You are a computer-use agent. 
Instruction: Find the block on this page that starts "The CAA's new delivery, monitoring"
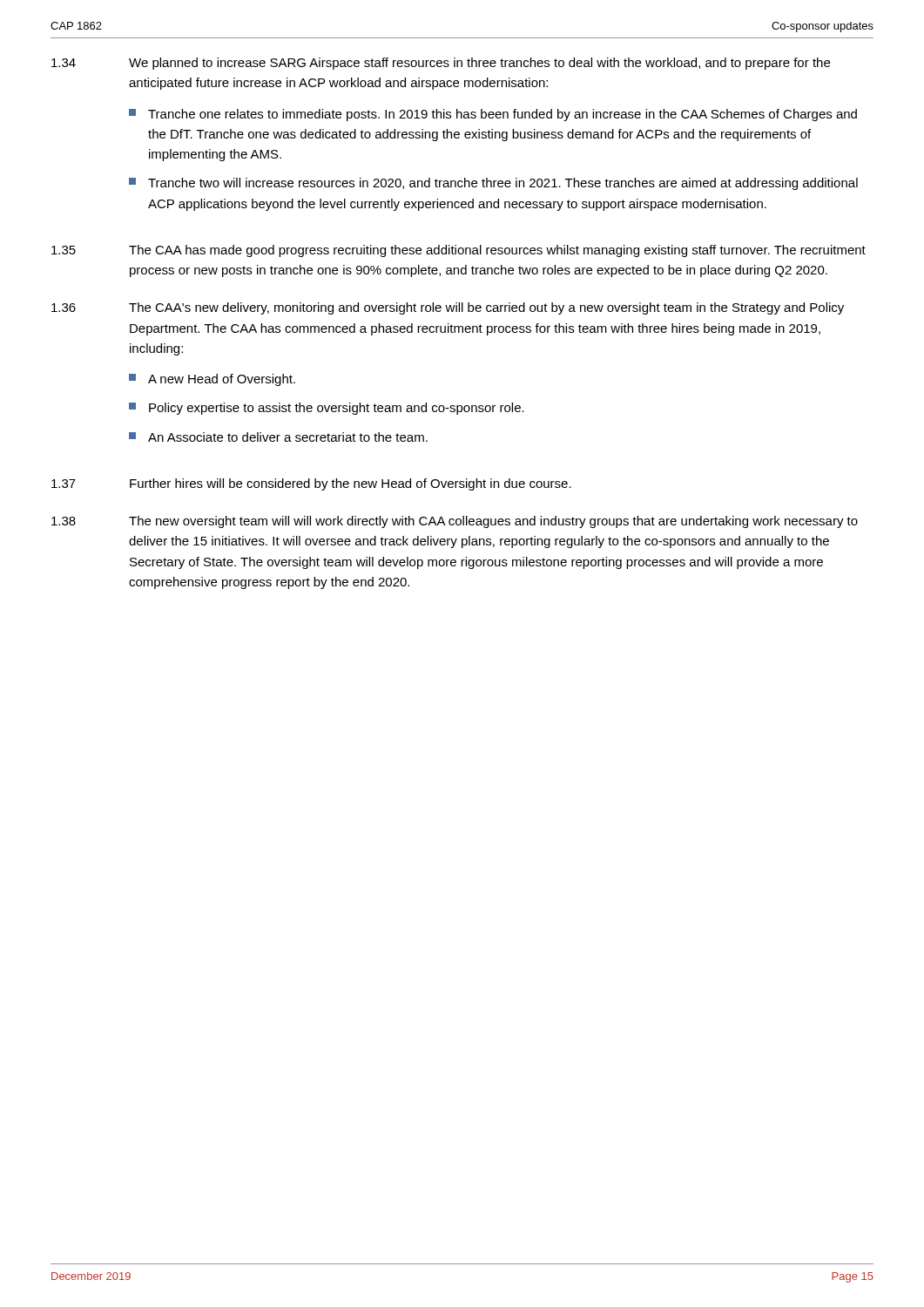486,308
